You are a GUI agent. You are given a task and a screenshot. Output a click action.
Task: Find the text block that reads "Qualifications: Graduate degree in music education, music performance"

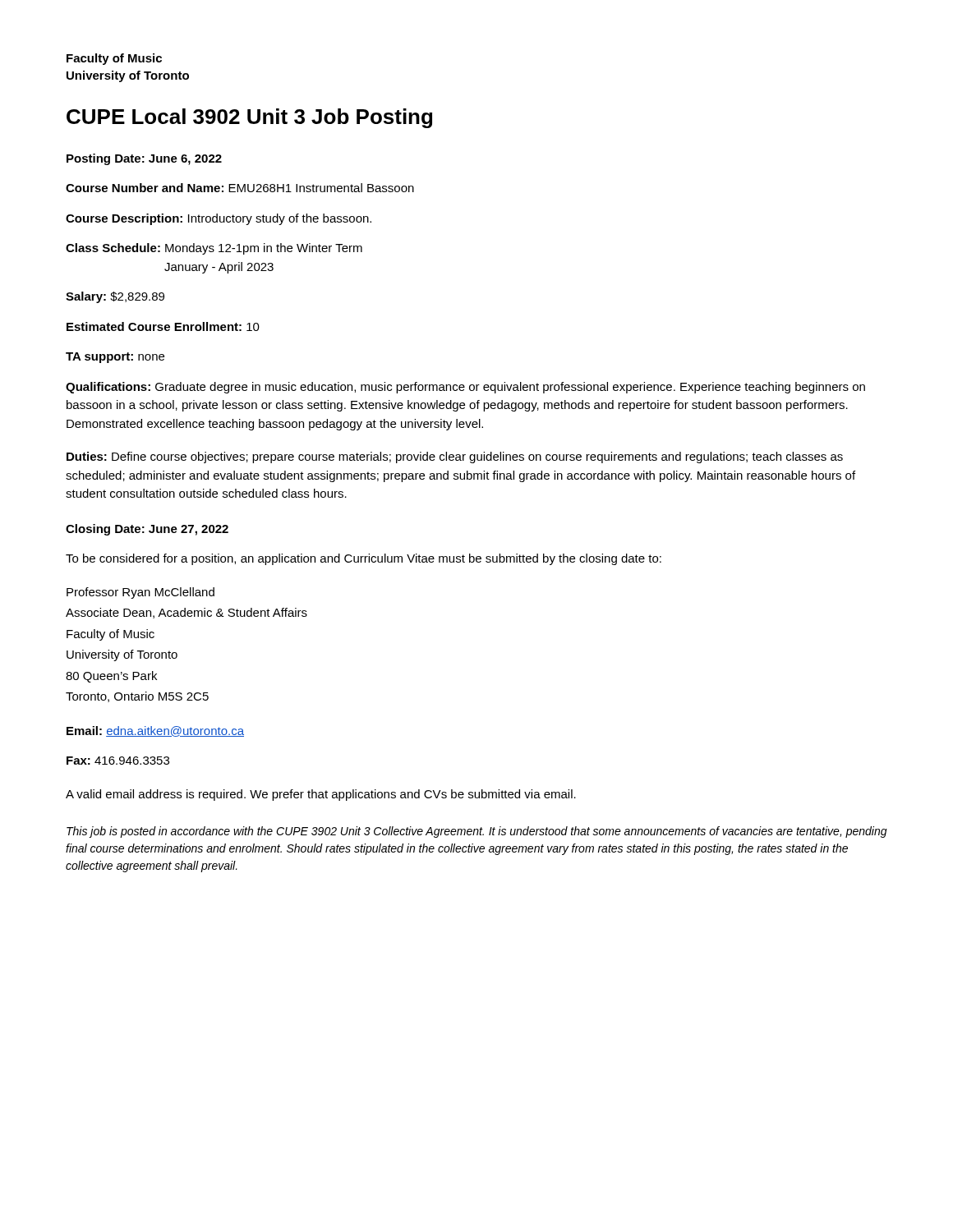tap(476, 405)
